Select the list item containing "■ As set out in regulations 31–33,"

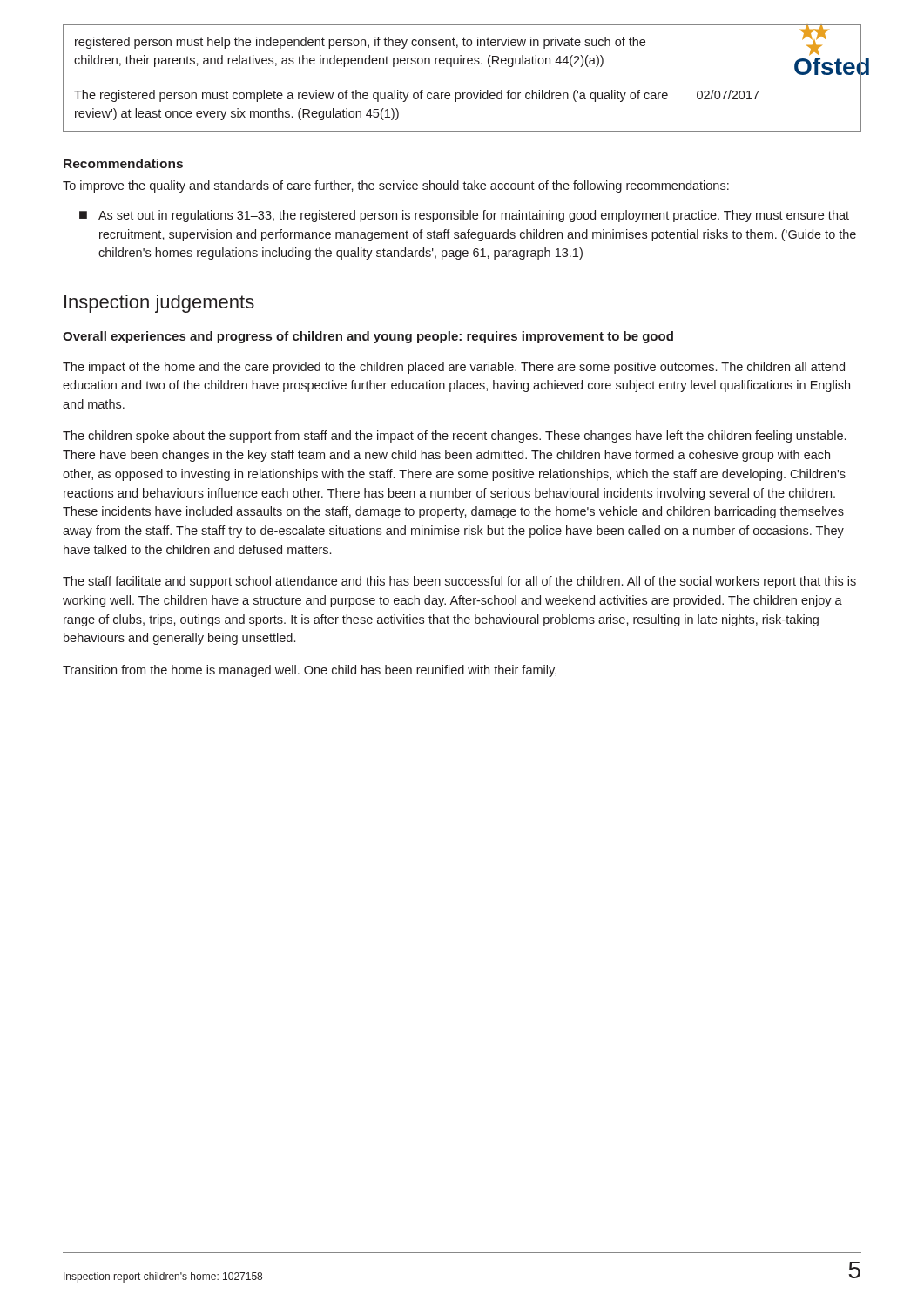(x=470, y=235)
